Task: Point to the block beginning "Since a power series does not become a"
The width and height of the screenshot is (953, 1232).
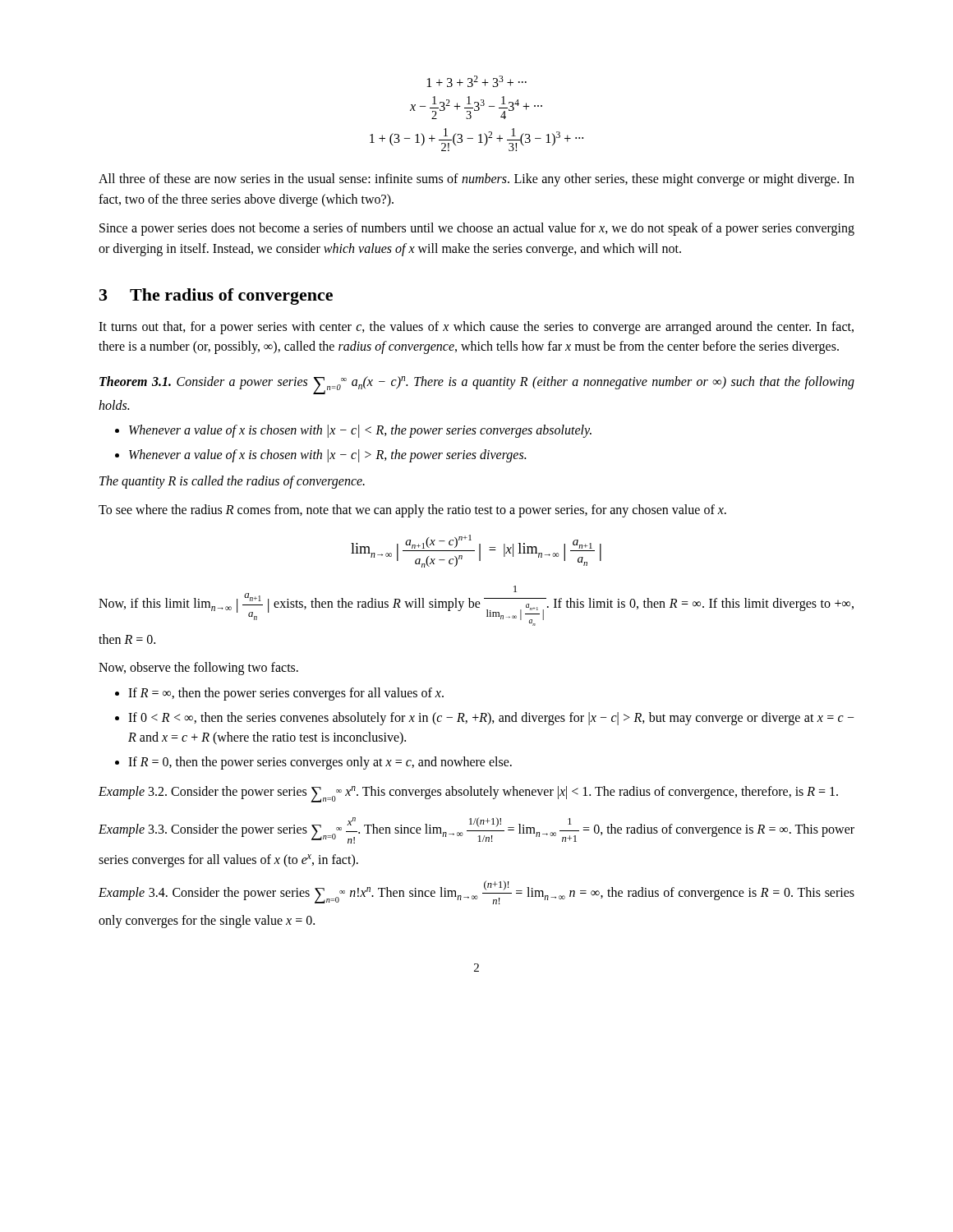Action: point(476,238)
